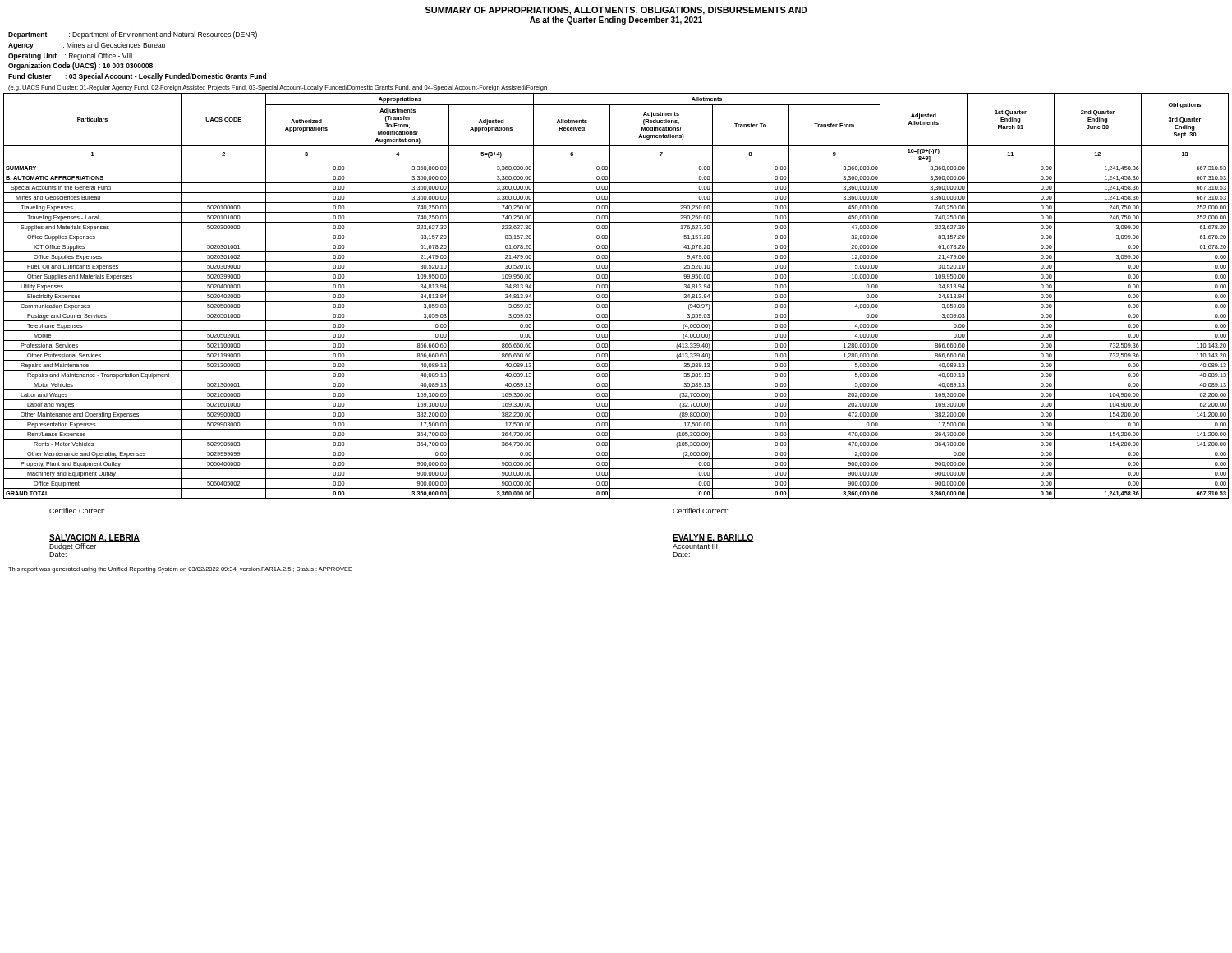Image resolution: width=1232 pixels, height=953 pixels.
Task: Select the text block that says "Certified Correct: EVALYN E. BARILLO Accountant"
Action: 700,511
